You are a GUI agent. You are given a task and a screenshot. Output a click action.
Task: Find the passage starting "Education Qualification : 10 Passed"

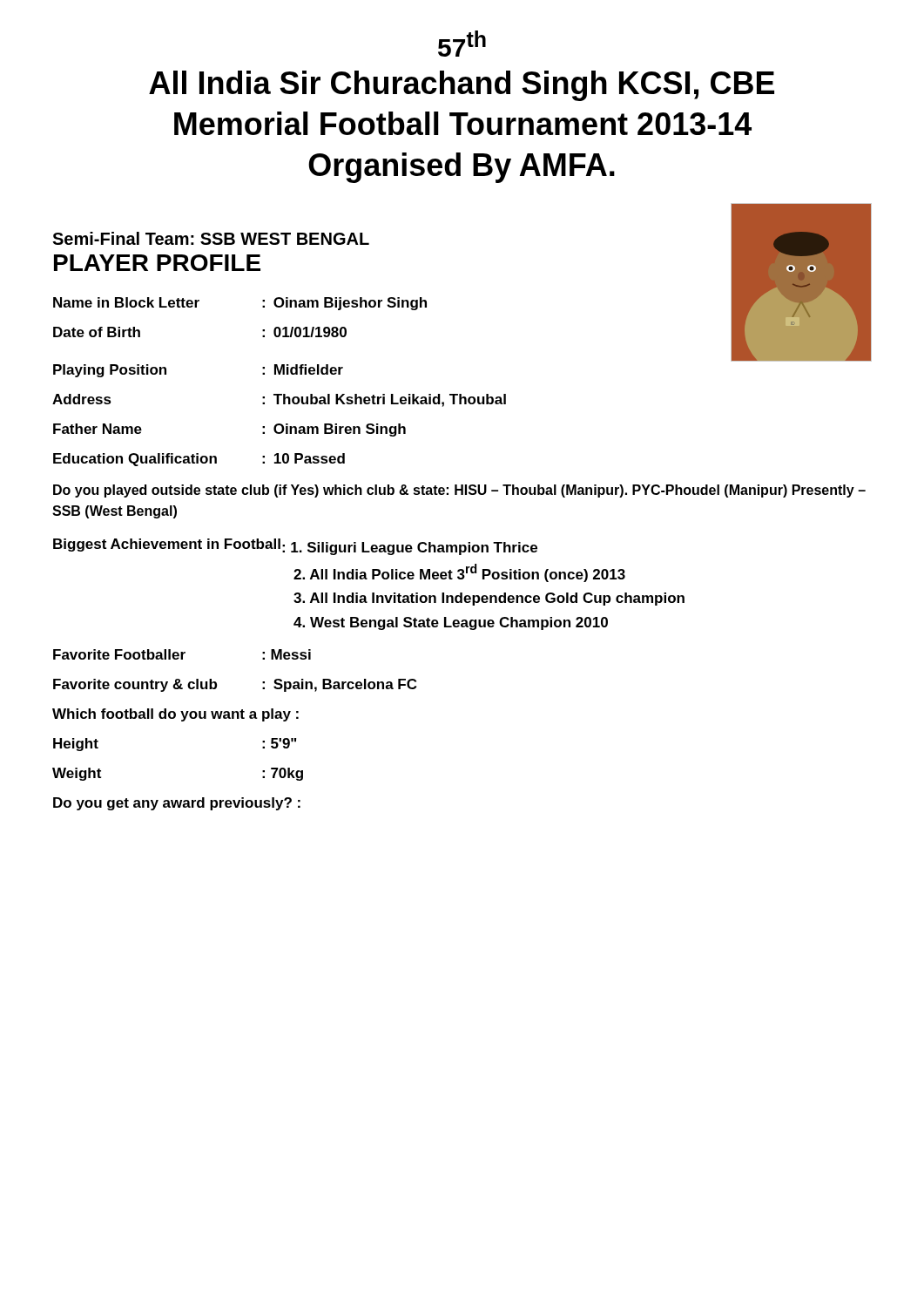pyautogui.click(x=199, y=460)
